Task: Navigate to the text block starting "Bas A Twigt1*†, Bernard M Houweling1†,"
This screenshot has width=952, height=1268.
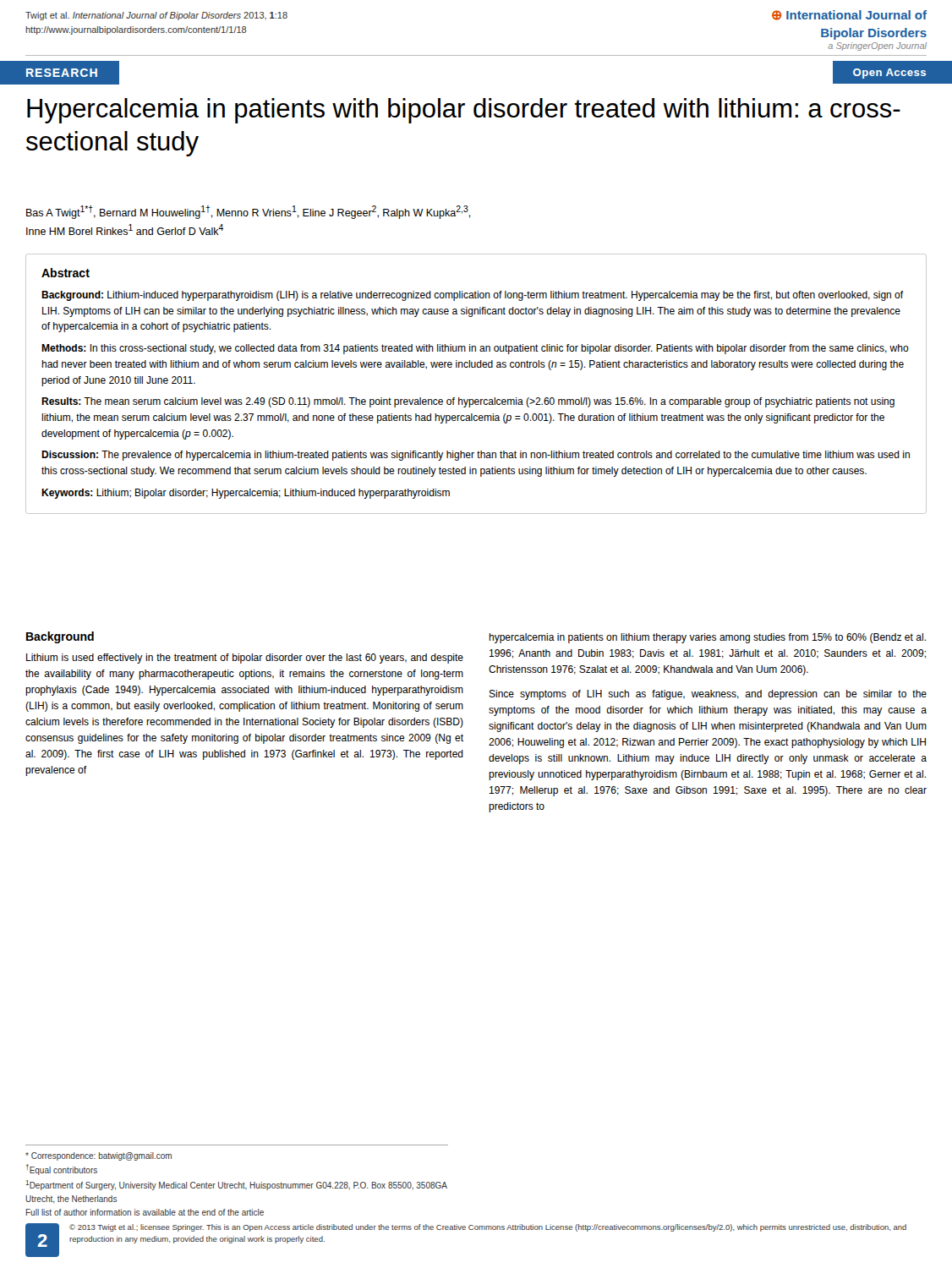Action: pyautogui.click(x=248, y=221)
